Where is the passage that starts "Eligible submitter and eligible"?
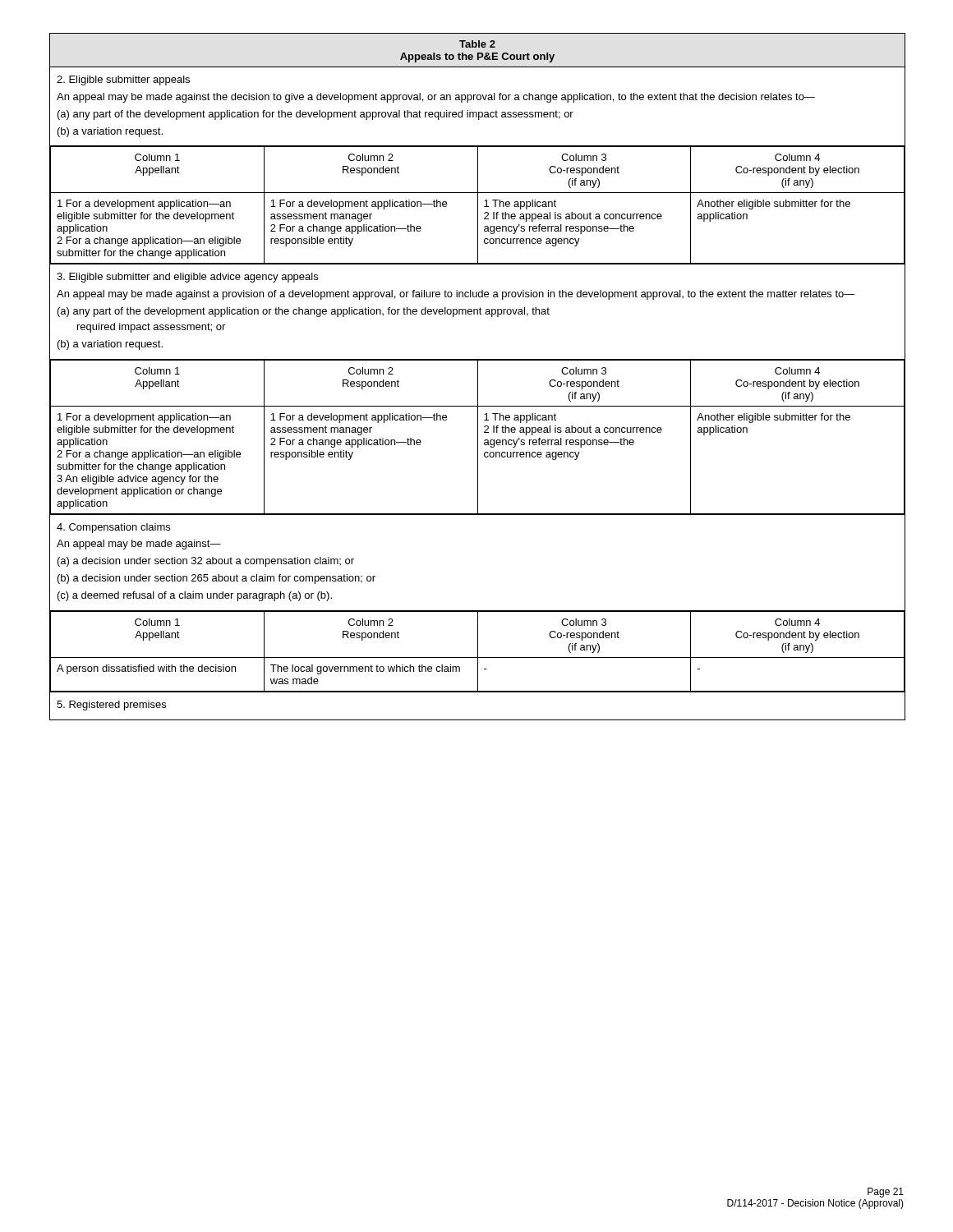Viewport: 953px width, 1232px height. 477,311
